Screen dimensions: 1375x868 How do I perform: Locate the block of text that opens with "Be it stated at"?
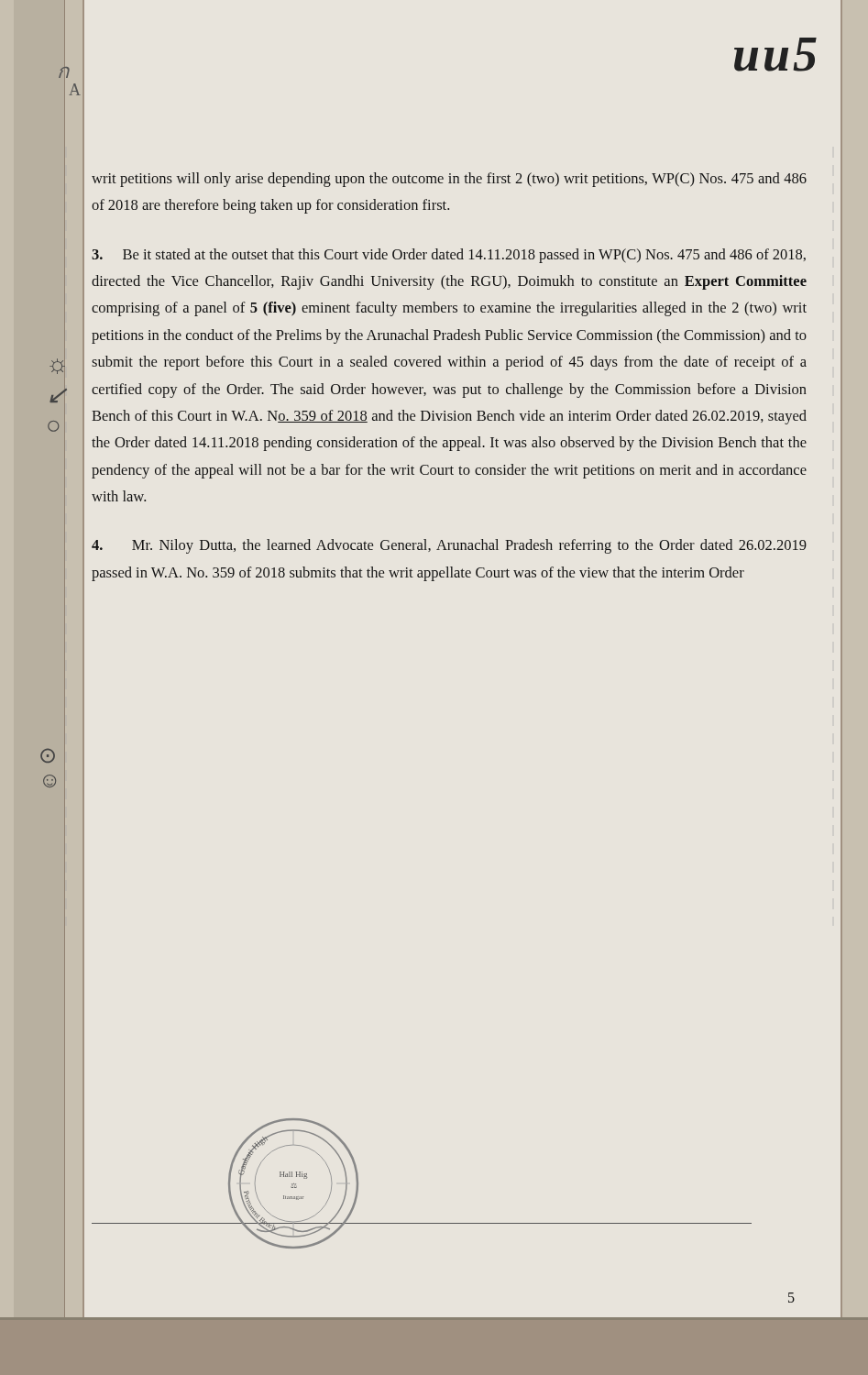click(x=449, y=375)
